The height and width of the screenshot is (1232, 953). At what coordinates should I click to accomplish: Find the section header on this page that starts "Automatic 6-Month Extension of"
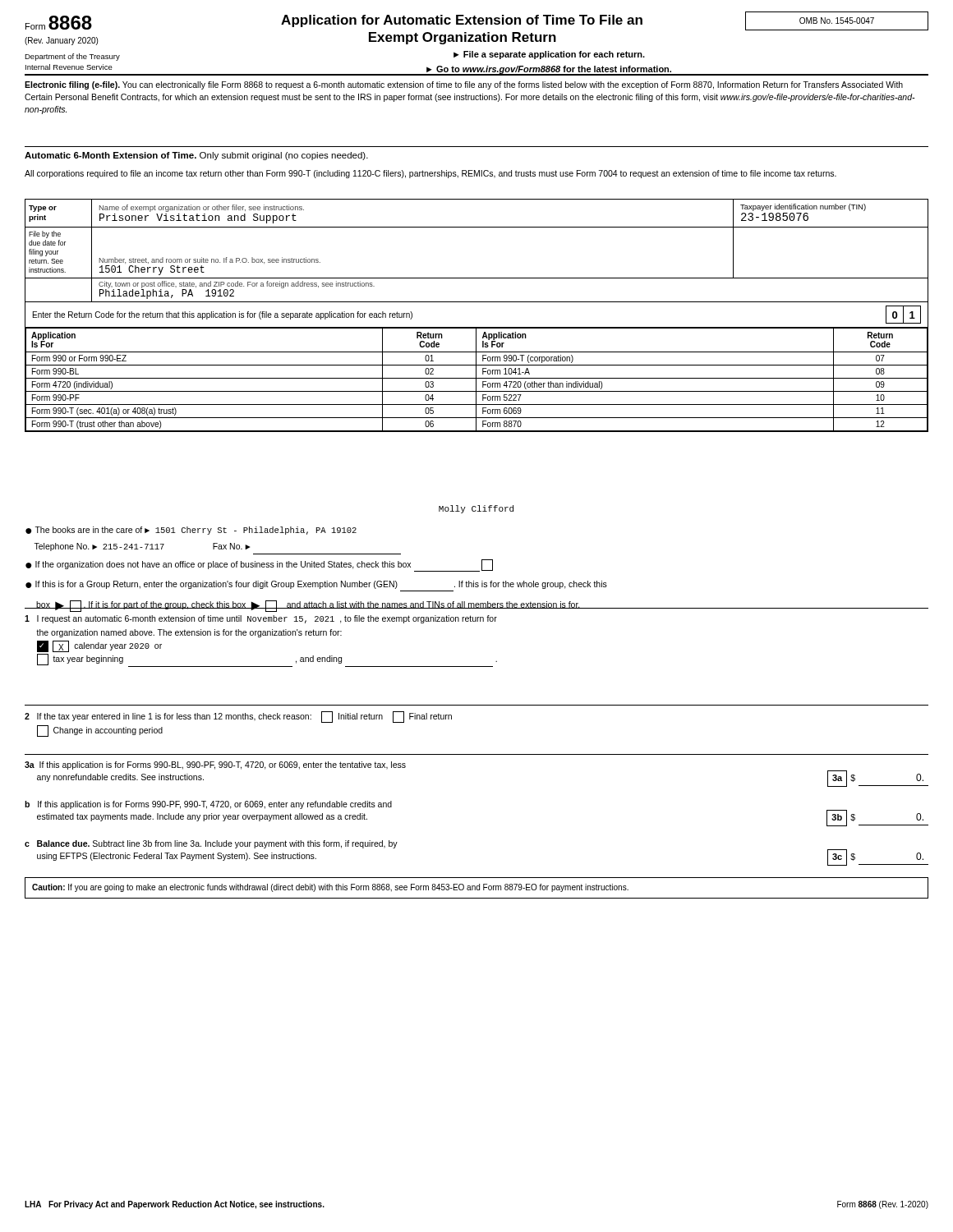[x=197, y=155]
